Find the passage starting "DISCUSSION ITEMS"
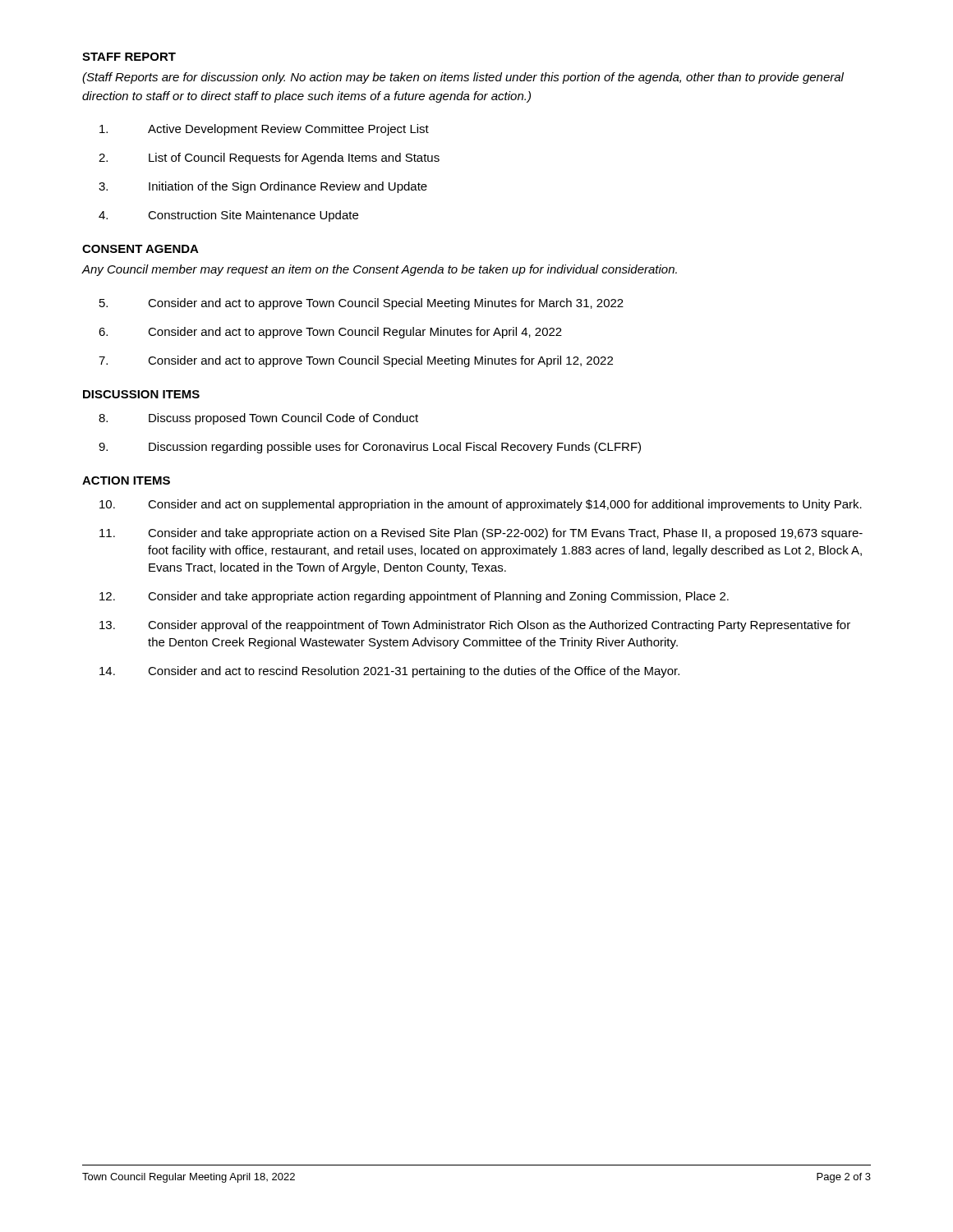This screenshot has height=1232, width=953. [141, 393]
